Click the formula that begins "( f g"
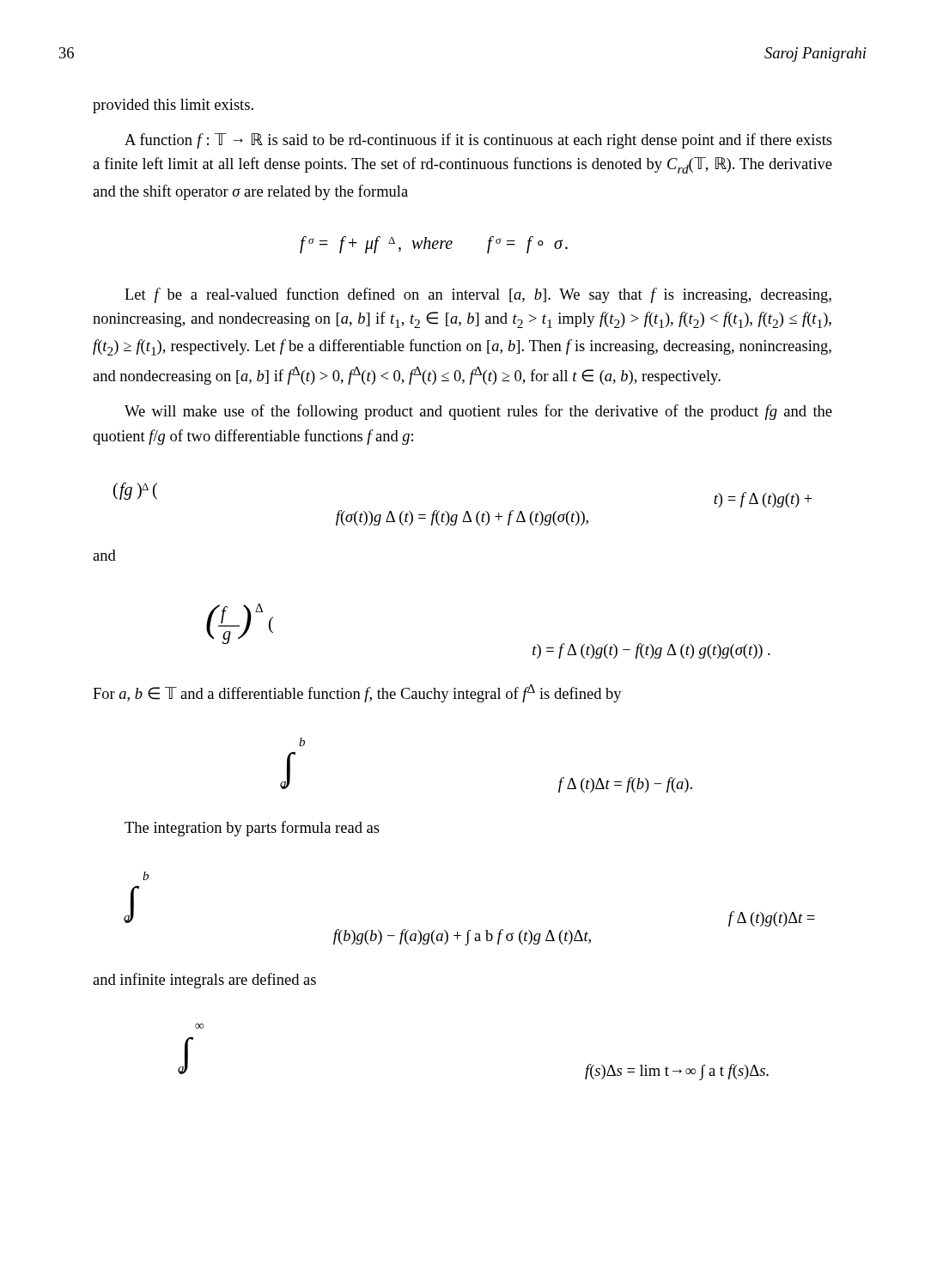Viewport: 925px width, 1288px height. (x=229, y=632)
